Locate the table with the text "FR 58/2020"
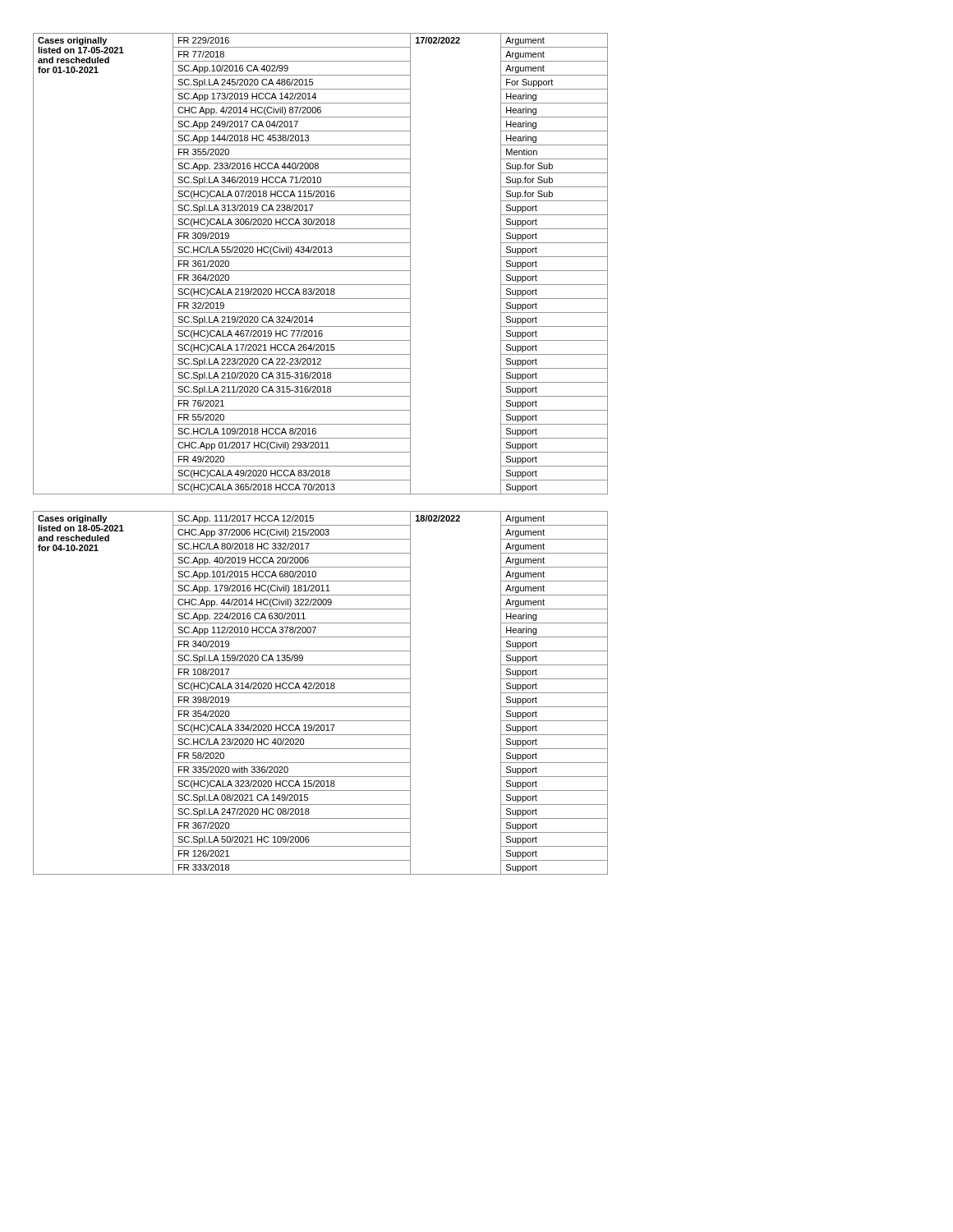 tap(476, 693)
